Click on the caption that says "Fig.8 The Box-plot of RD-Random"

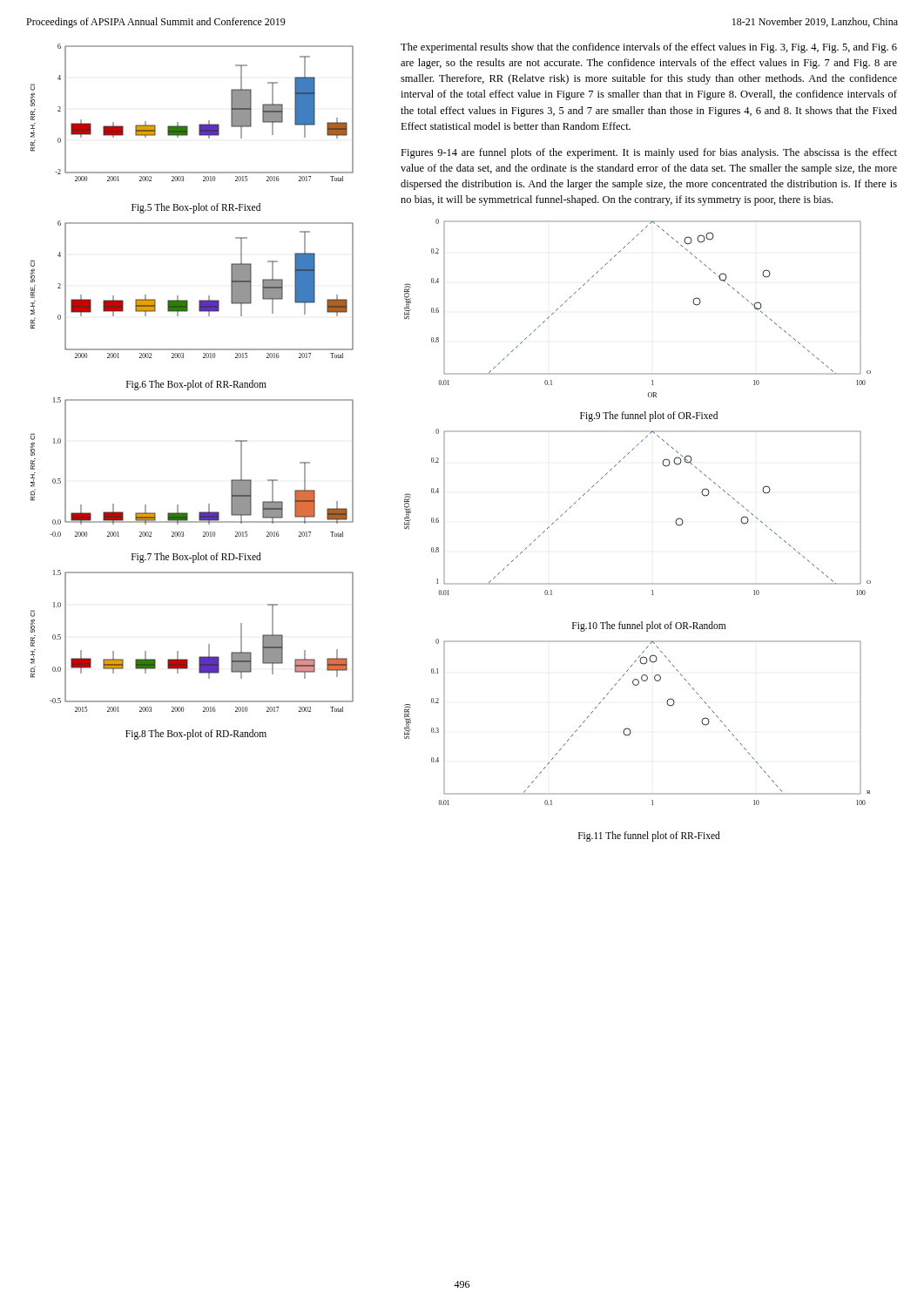click(196, 734)
